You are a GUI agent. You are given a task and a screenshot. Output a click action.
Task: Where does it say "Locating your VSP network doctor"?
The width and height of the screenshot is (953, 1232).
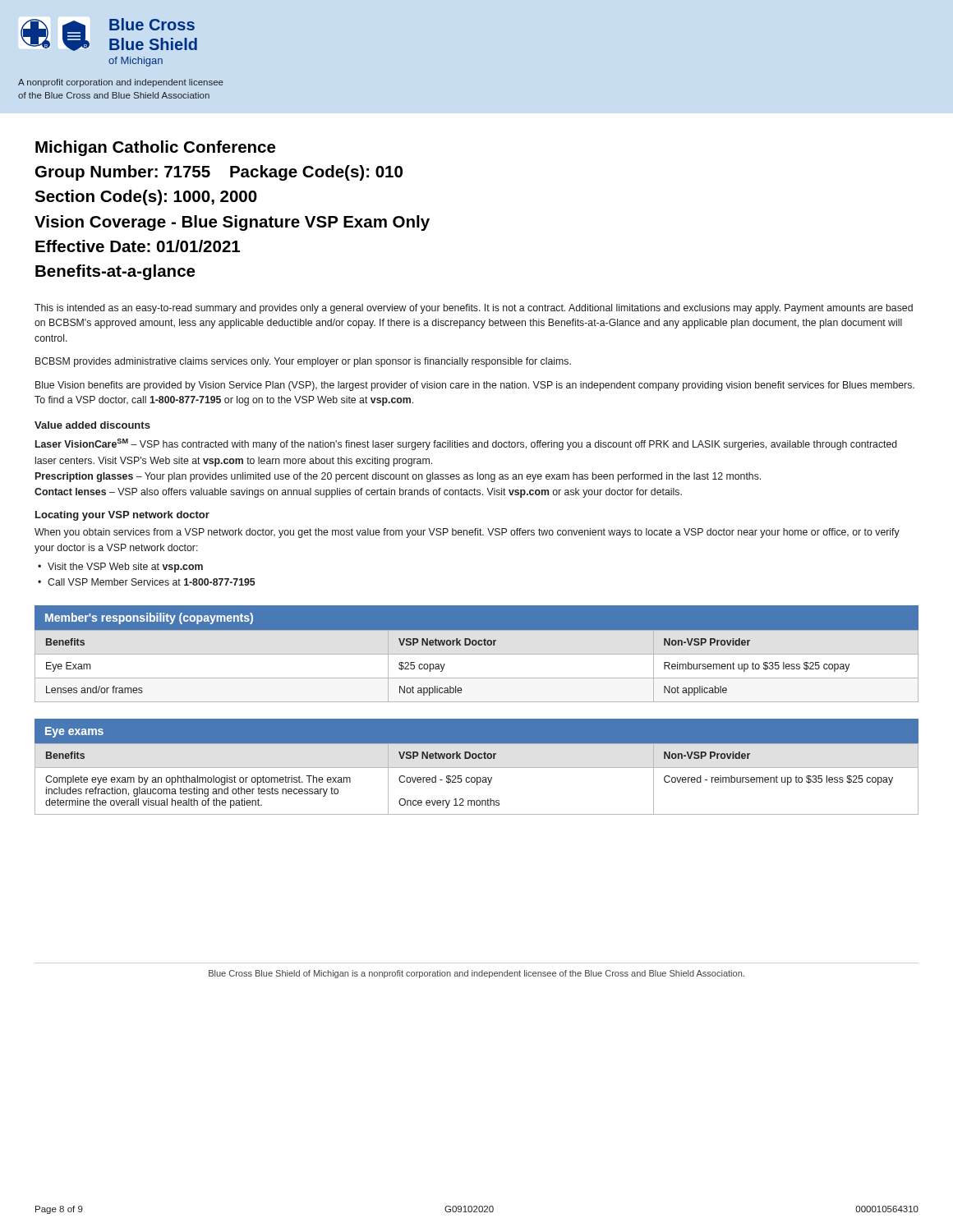122,514
